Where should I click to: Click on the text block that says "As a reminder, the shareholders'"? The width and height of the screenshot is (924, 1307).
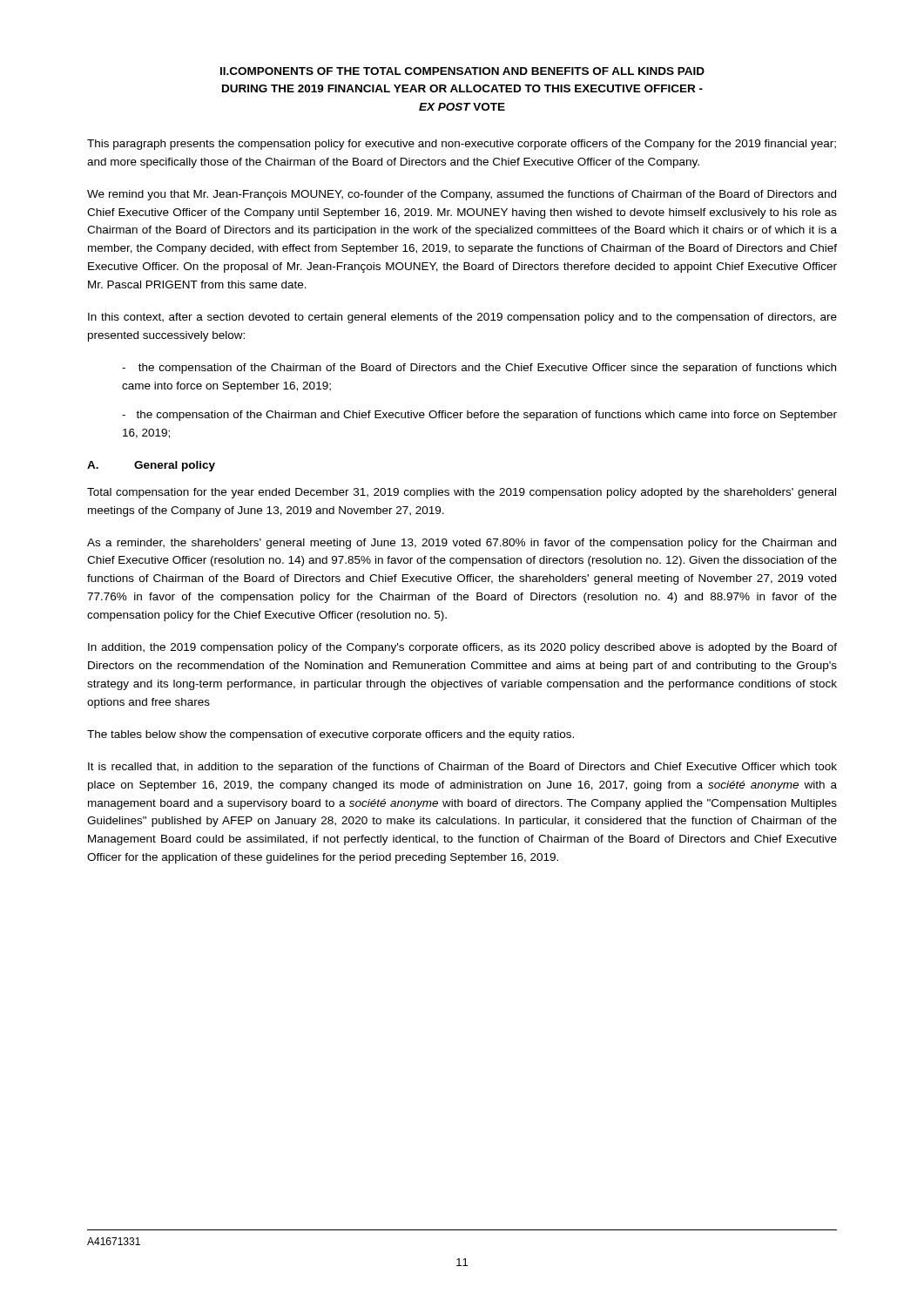pos(462,578)
